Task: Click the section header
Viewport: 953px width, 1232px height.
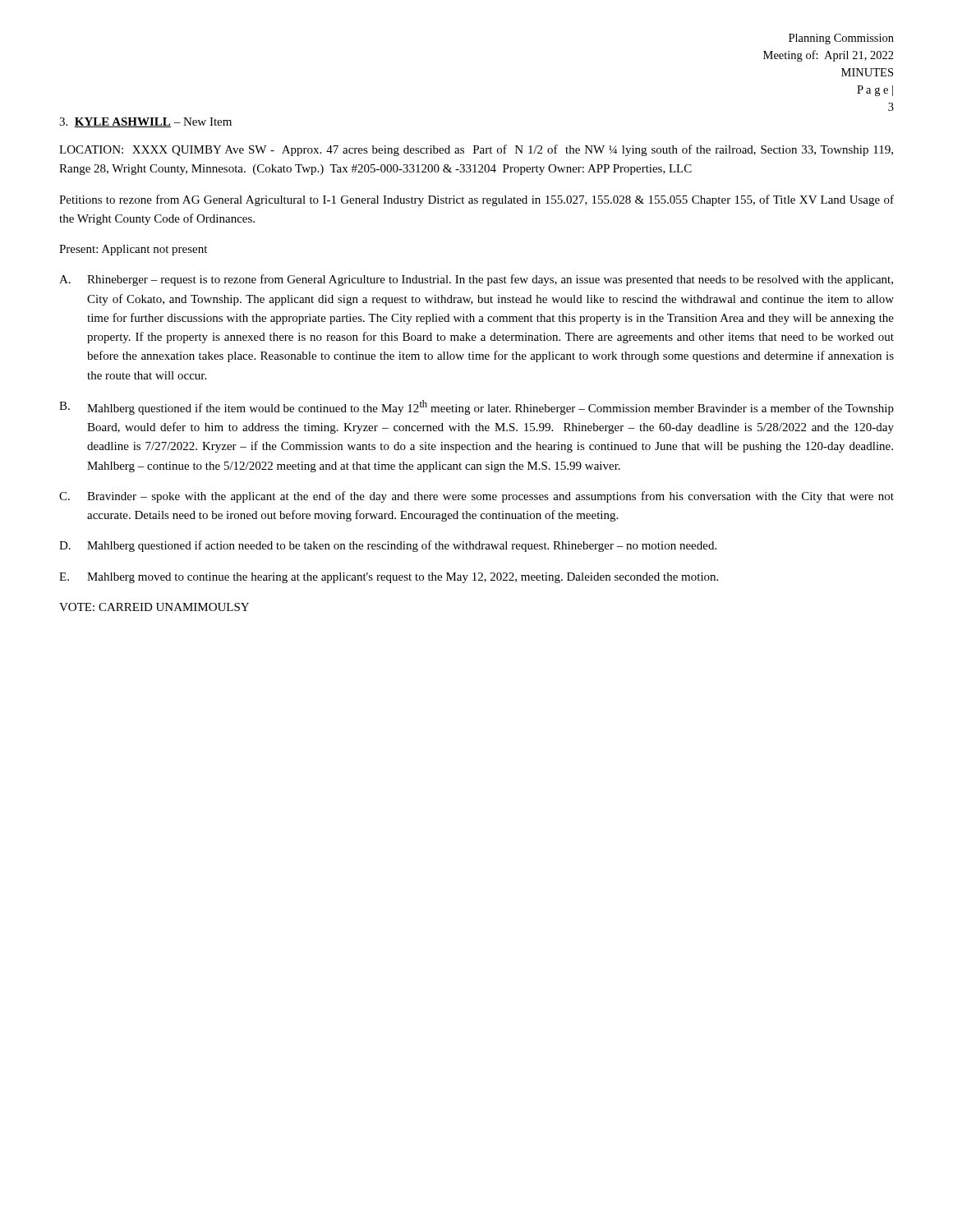Action: [146, 122]
